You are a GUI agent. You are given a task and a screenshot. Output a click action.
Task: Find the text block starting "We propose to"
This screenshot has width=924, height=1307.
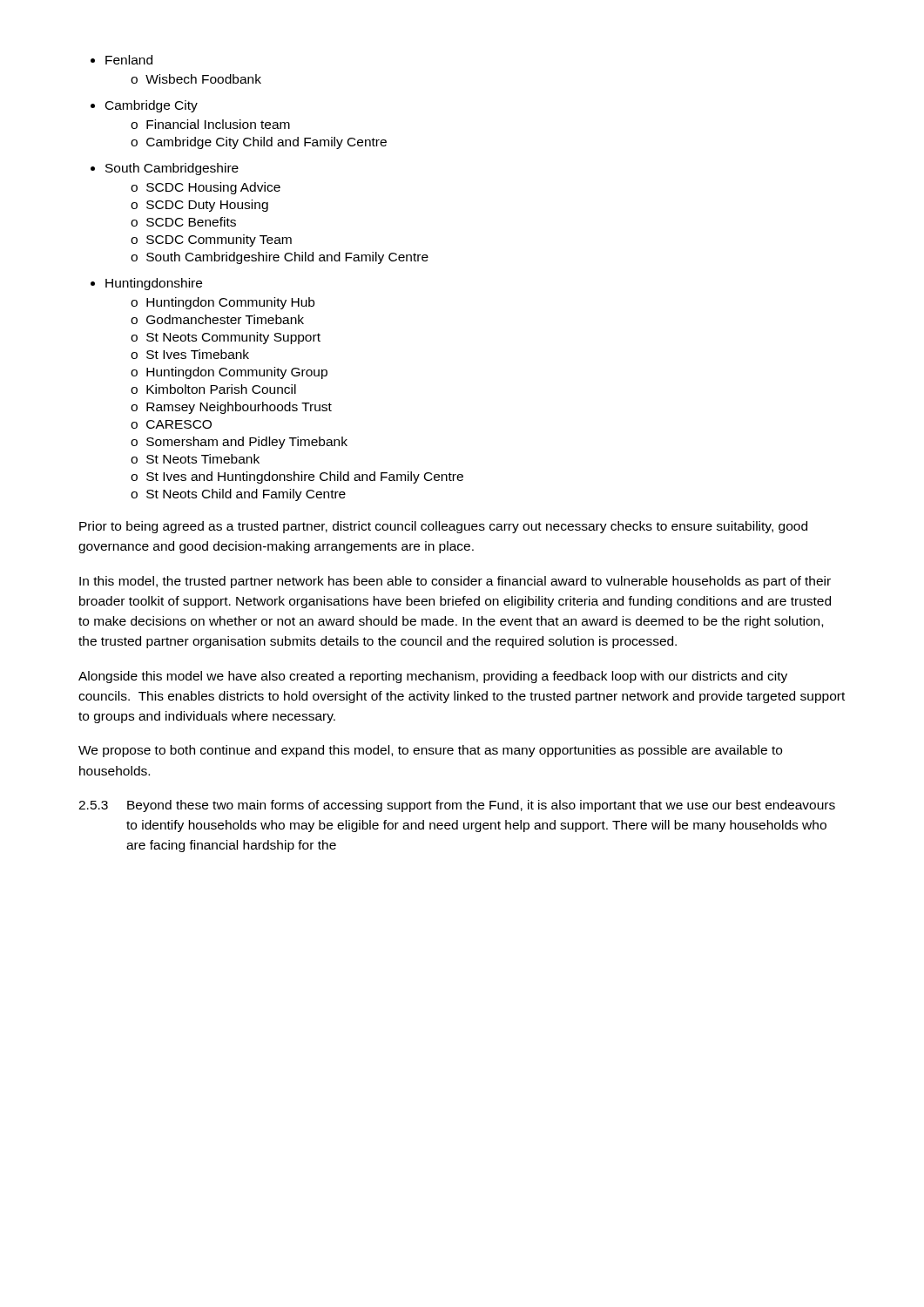[x=431, y=760]
